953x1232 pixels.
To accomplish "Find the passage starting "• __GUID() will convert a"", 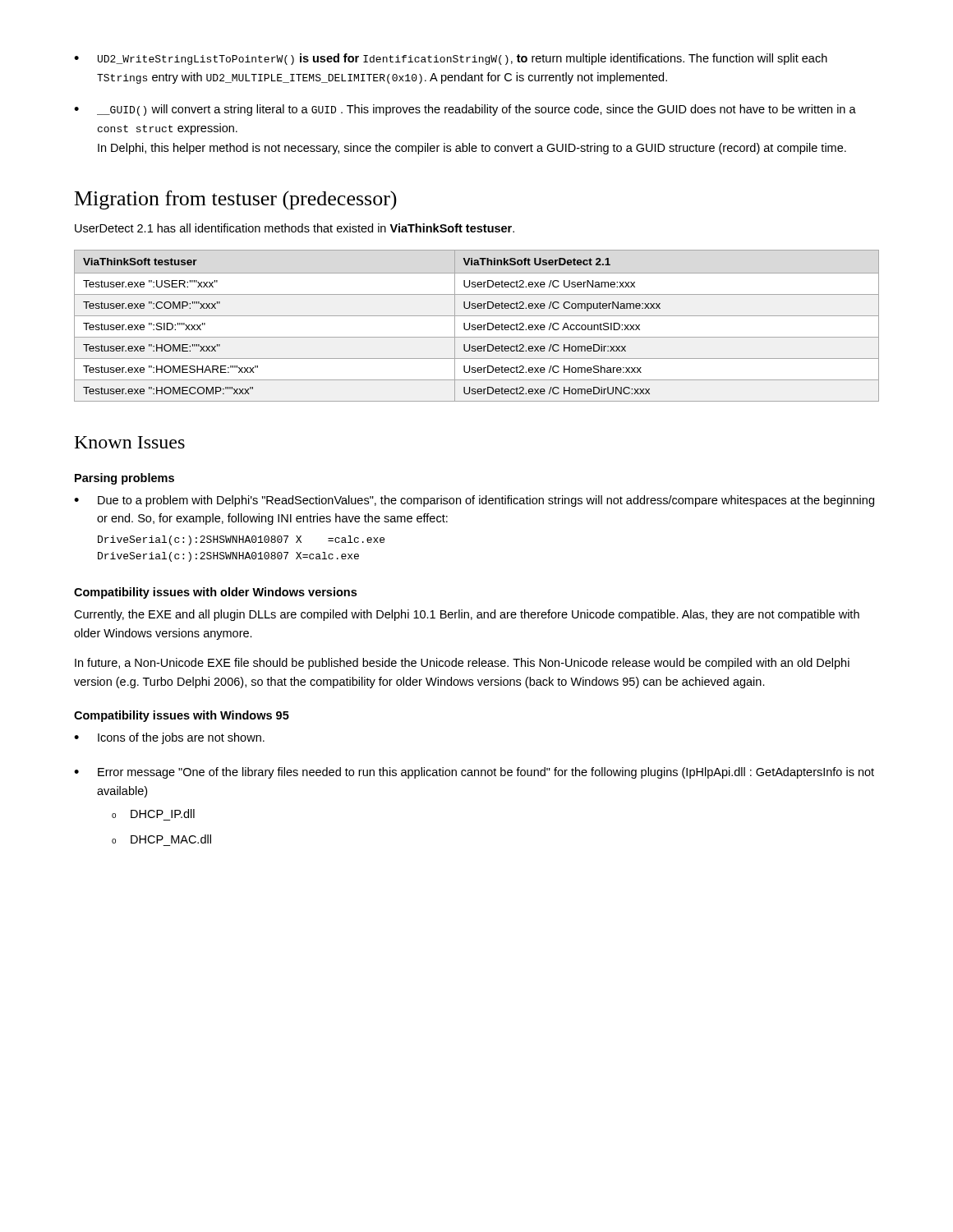I will (465, 110).
